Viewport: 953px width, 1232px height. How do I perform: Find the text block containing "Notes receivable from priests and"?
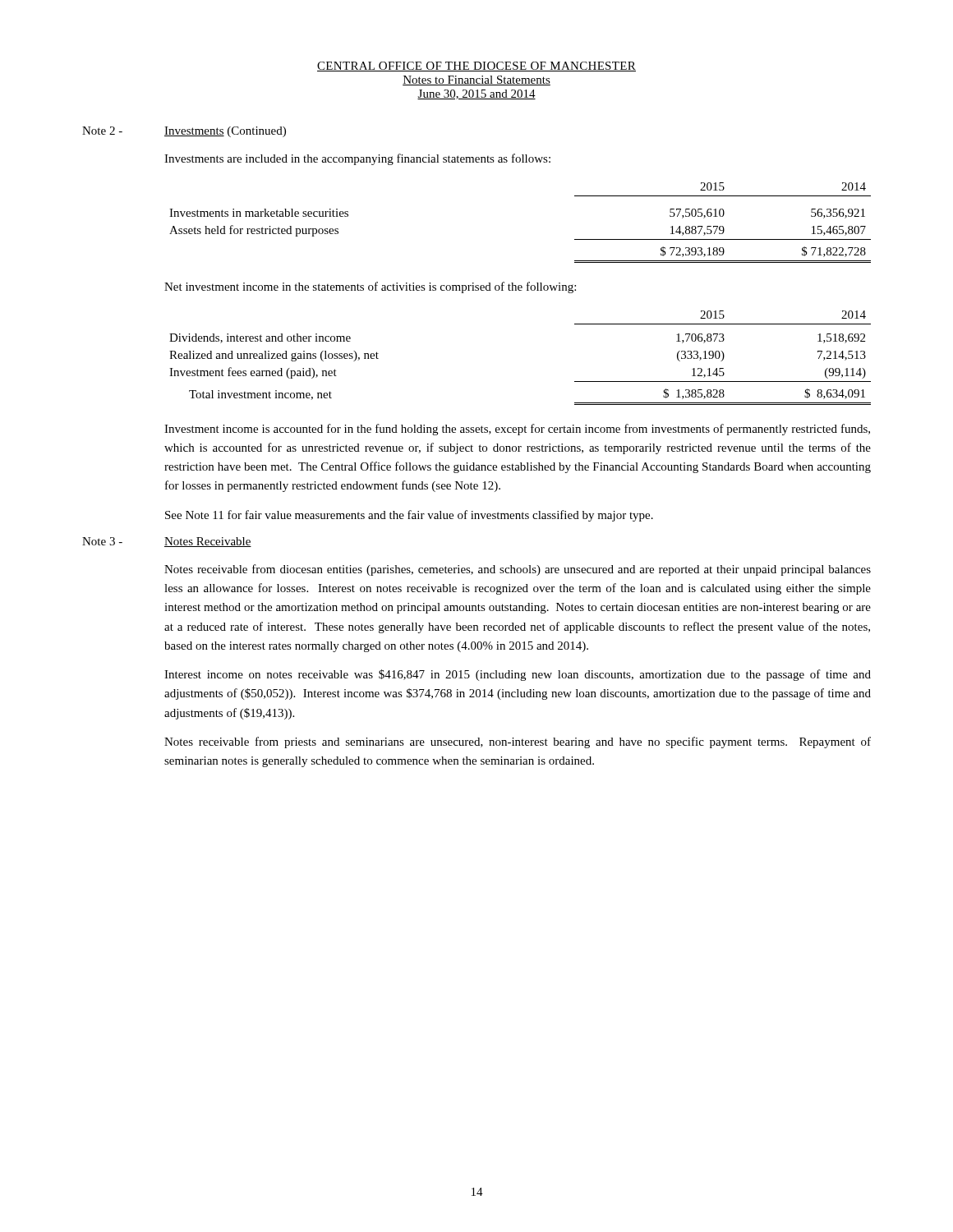pos(518,751)
